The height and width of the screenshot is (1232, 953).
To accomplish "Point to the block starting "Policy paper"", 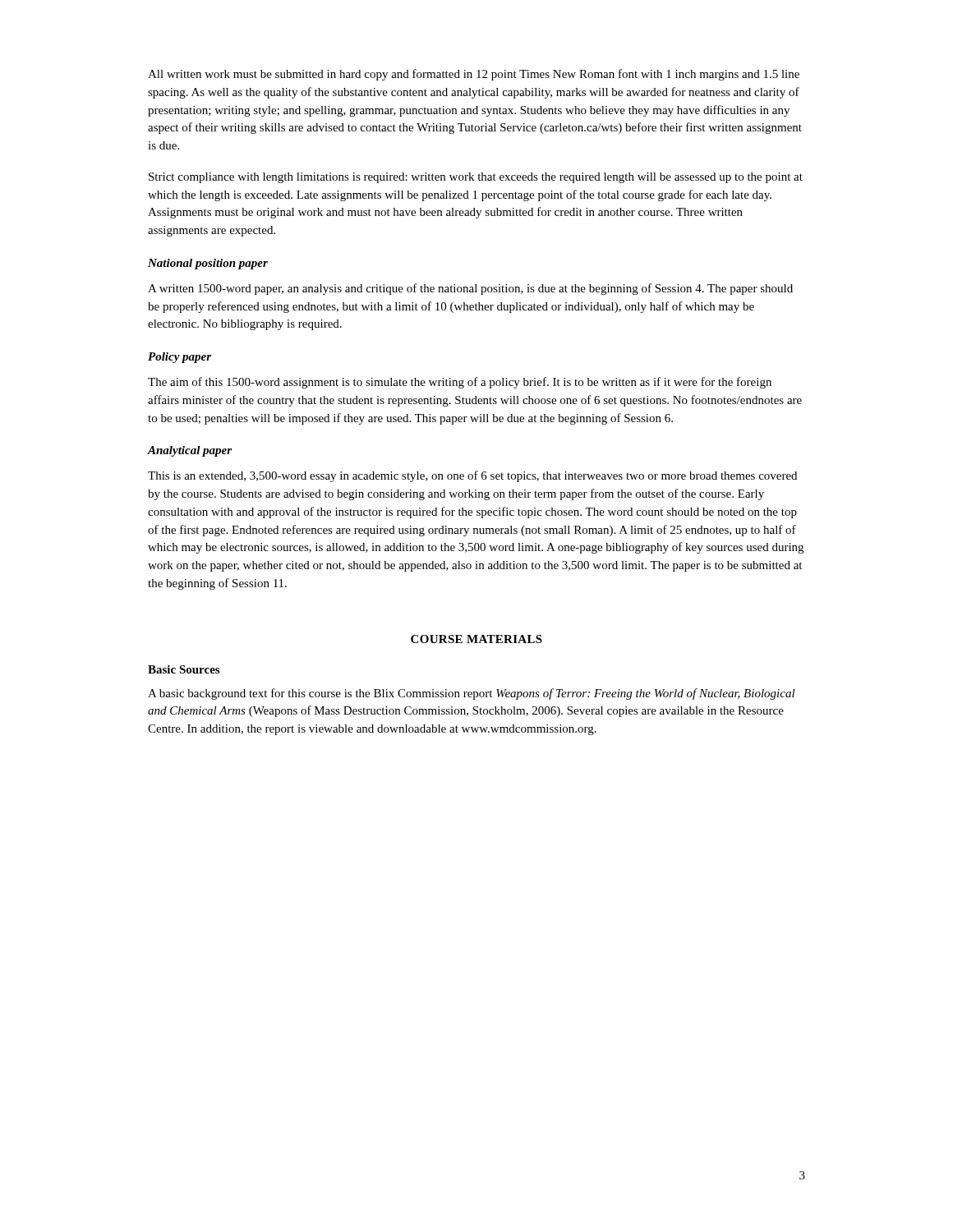I will pos(180,356).
